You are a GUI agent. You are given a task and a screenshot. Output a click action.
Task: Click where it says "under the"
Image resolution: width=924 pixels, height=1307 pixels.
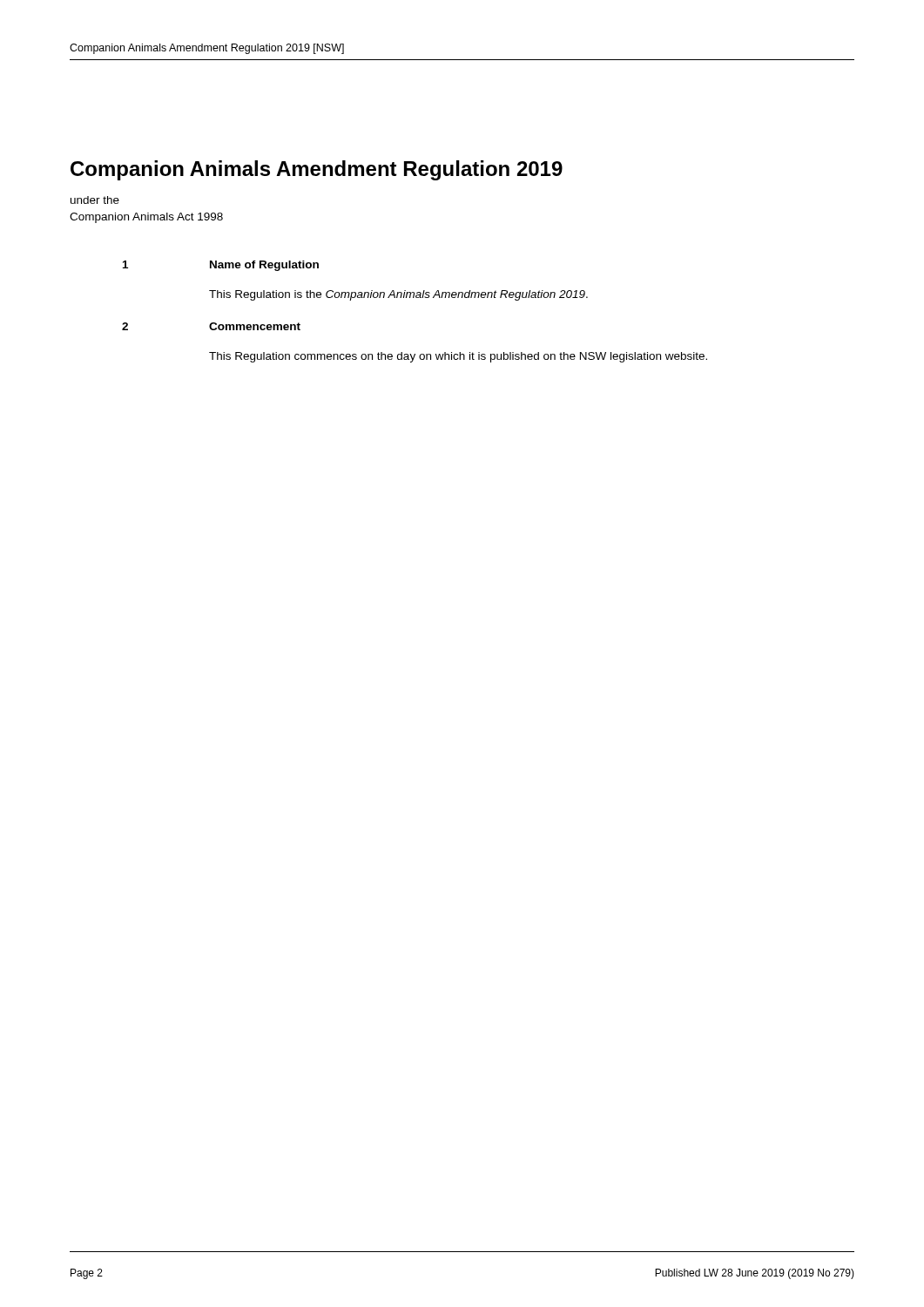click(x=95, y=200)
